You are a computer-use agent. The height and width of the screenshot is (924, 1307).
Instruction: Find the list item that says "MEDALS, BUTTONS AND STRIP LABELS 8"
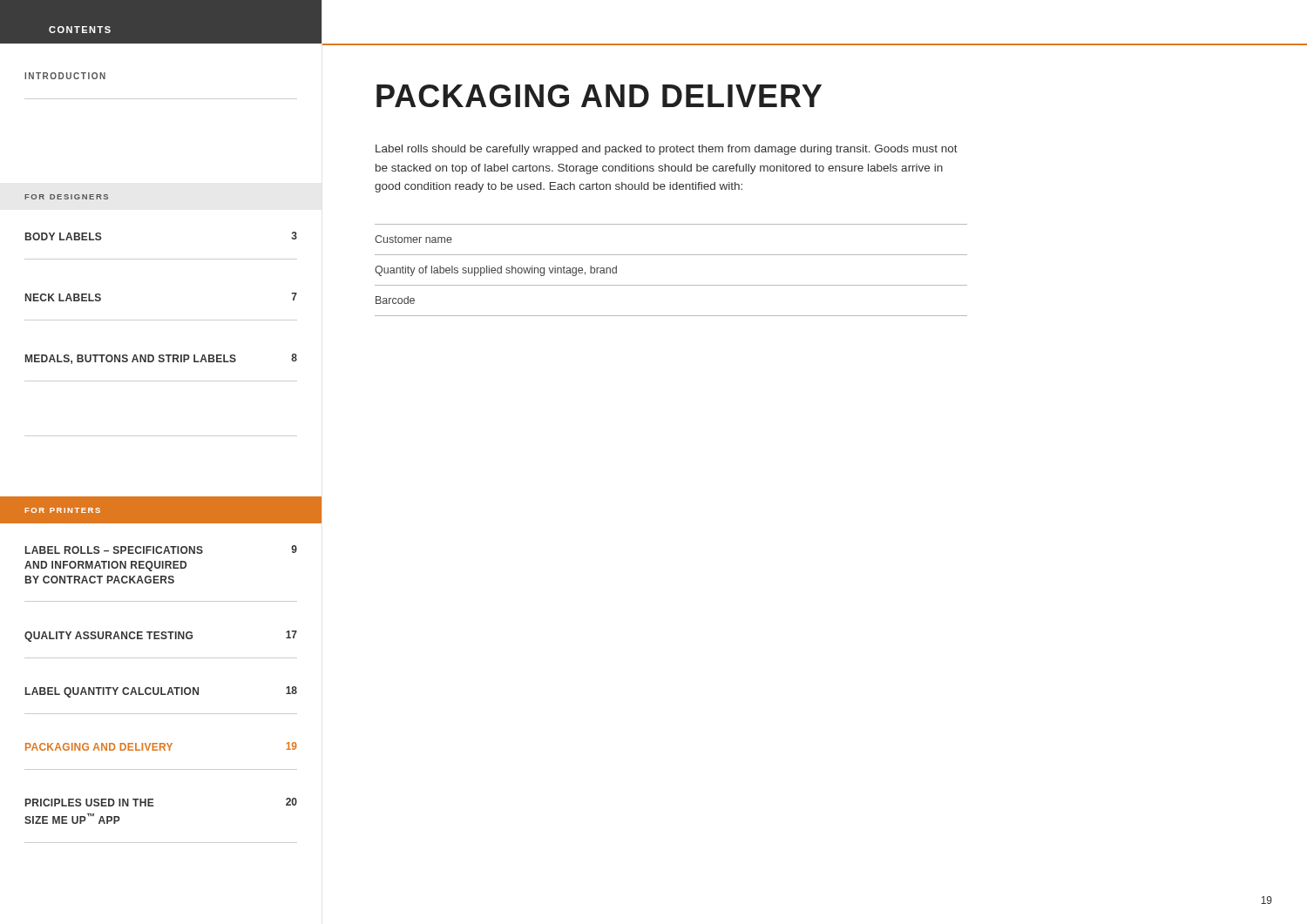[161, 359]
